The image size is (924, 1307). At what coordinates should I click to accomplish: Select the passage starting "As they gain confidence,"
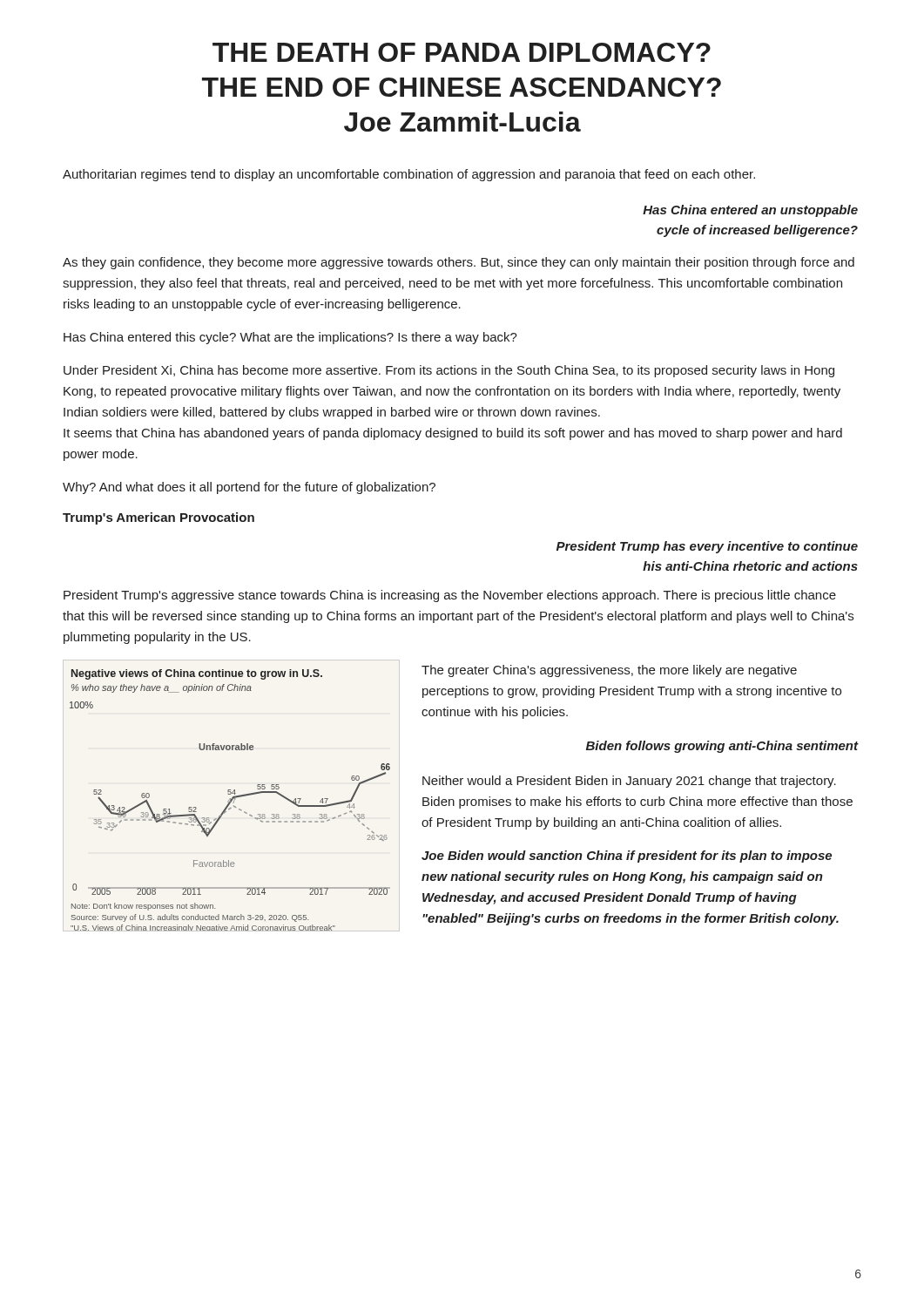tap(459, 283)
